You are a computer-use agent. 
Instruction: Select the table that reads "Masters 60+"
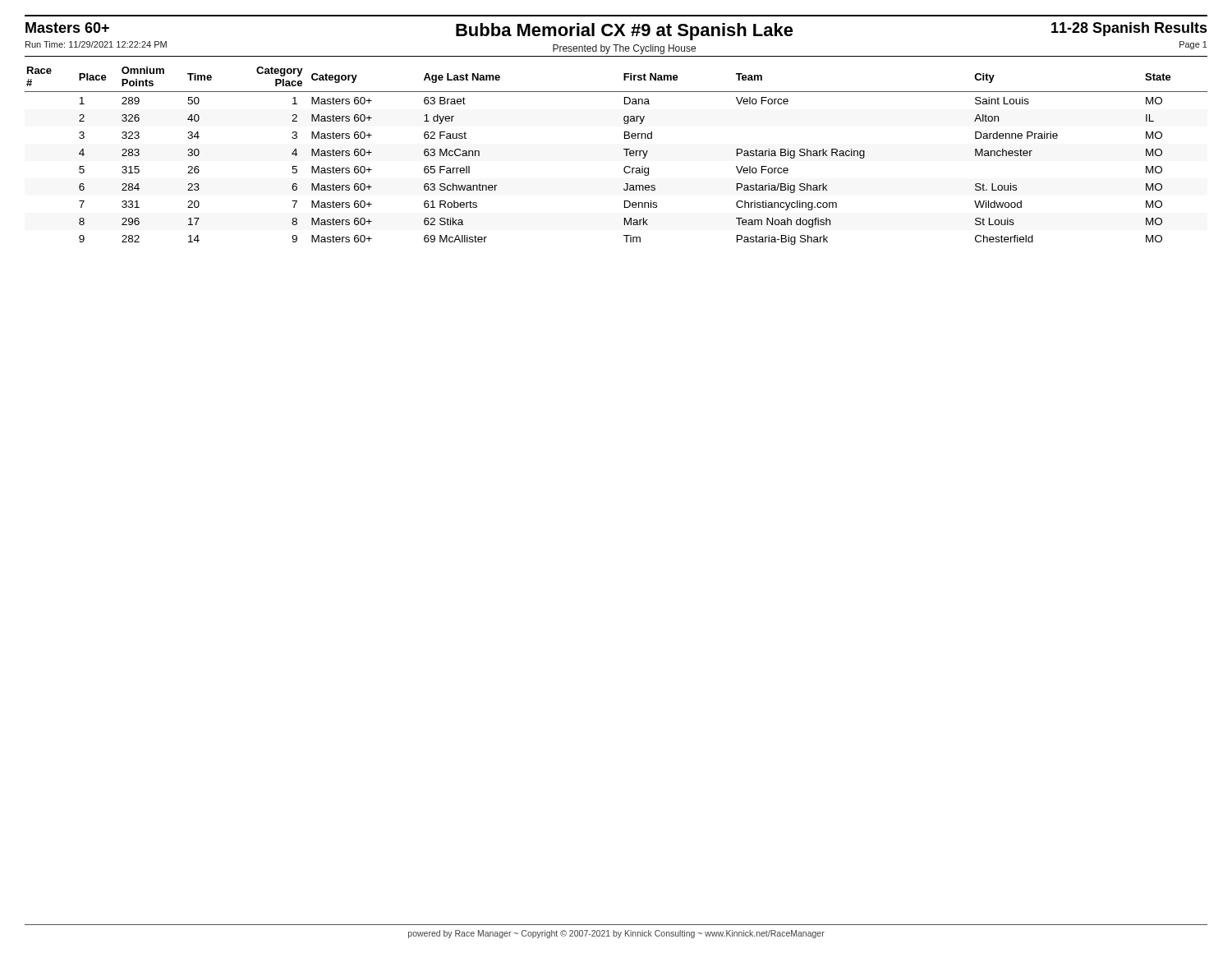pos(616,155)
